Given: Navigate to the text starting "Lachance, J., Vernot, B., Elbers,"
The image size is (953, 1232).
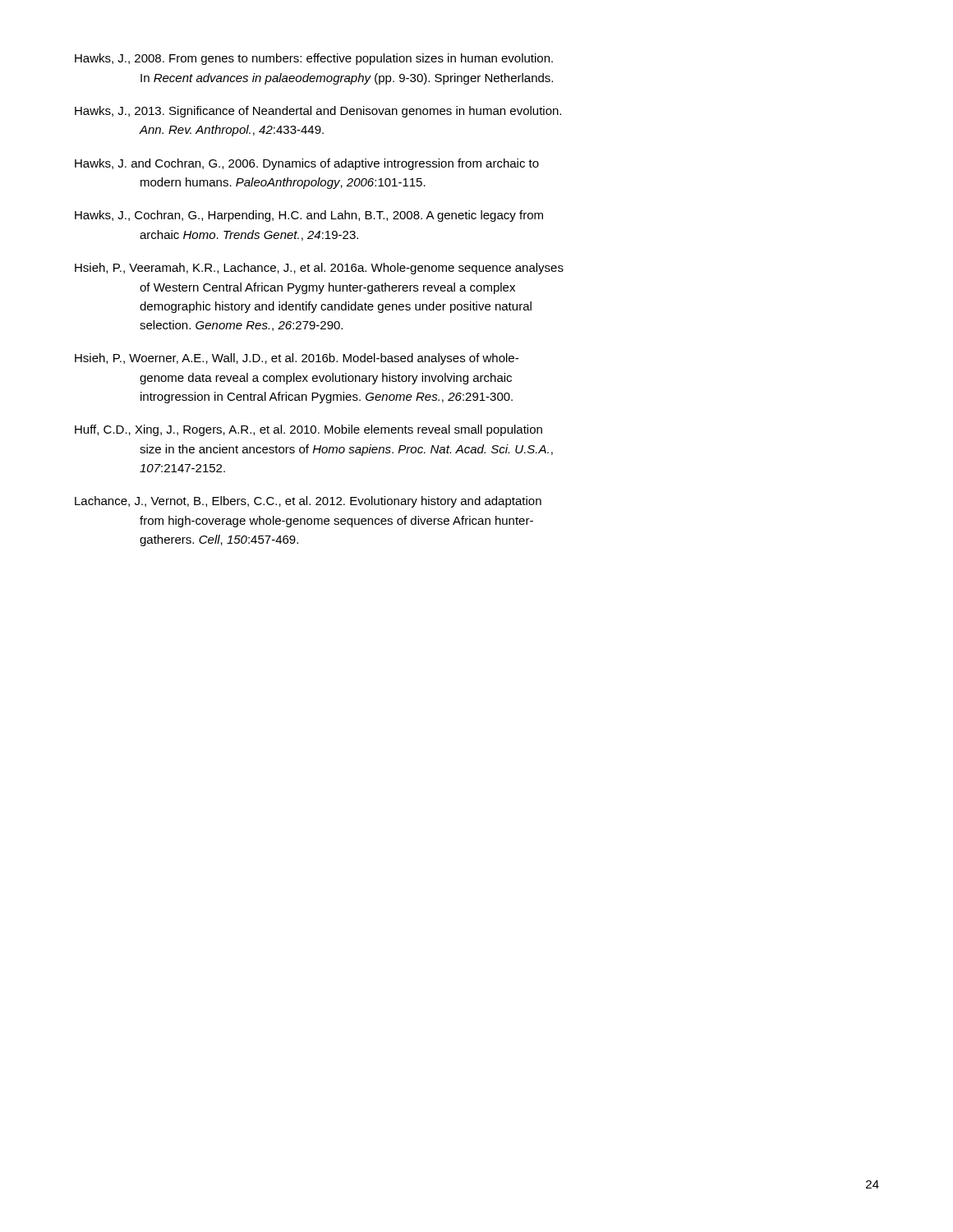Looking at the screenshot, I should pos(476,521).
